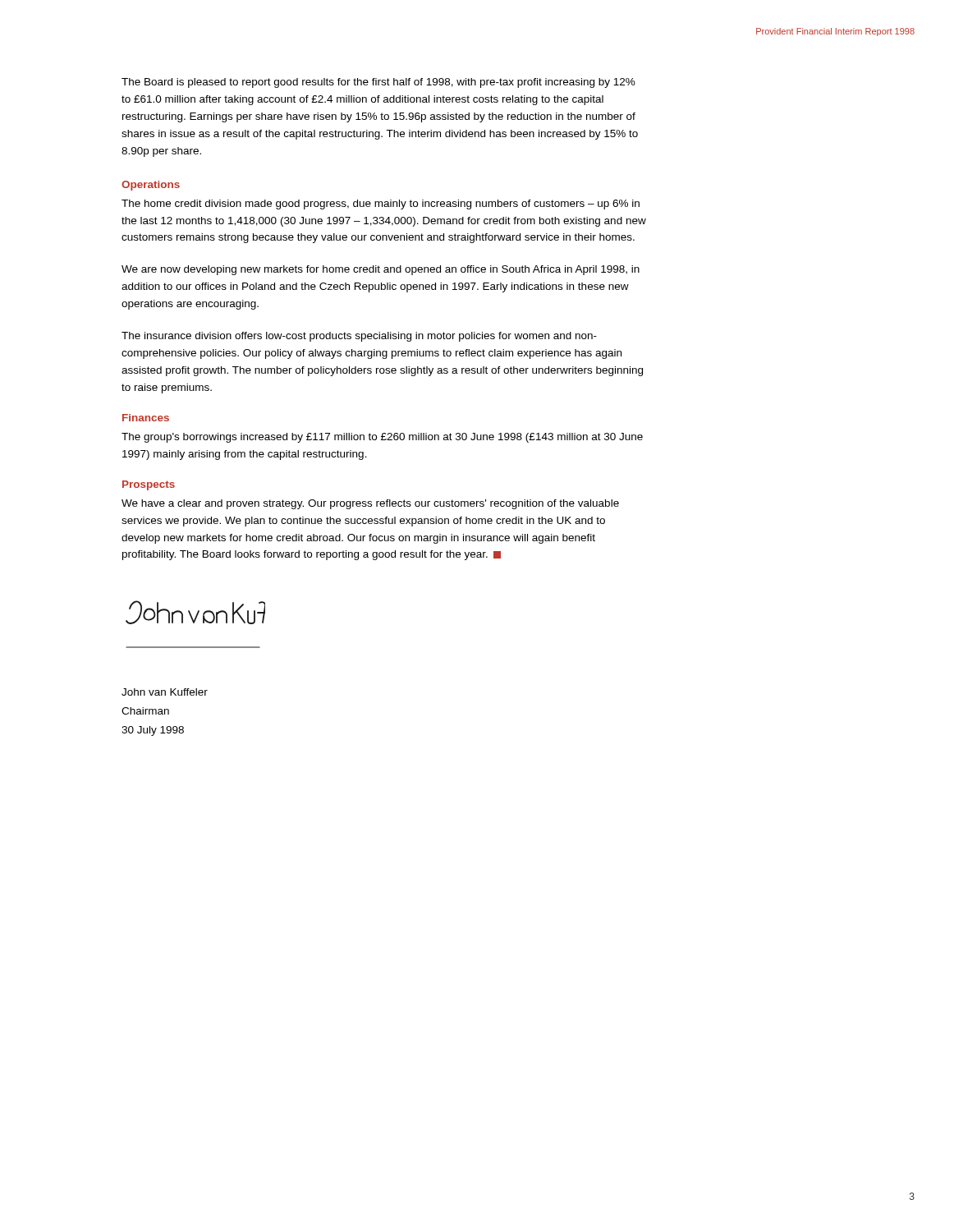Point to the block starting "The home credit"
954x1232 pixels.
point(384,220)
